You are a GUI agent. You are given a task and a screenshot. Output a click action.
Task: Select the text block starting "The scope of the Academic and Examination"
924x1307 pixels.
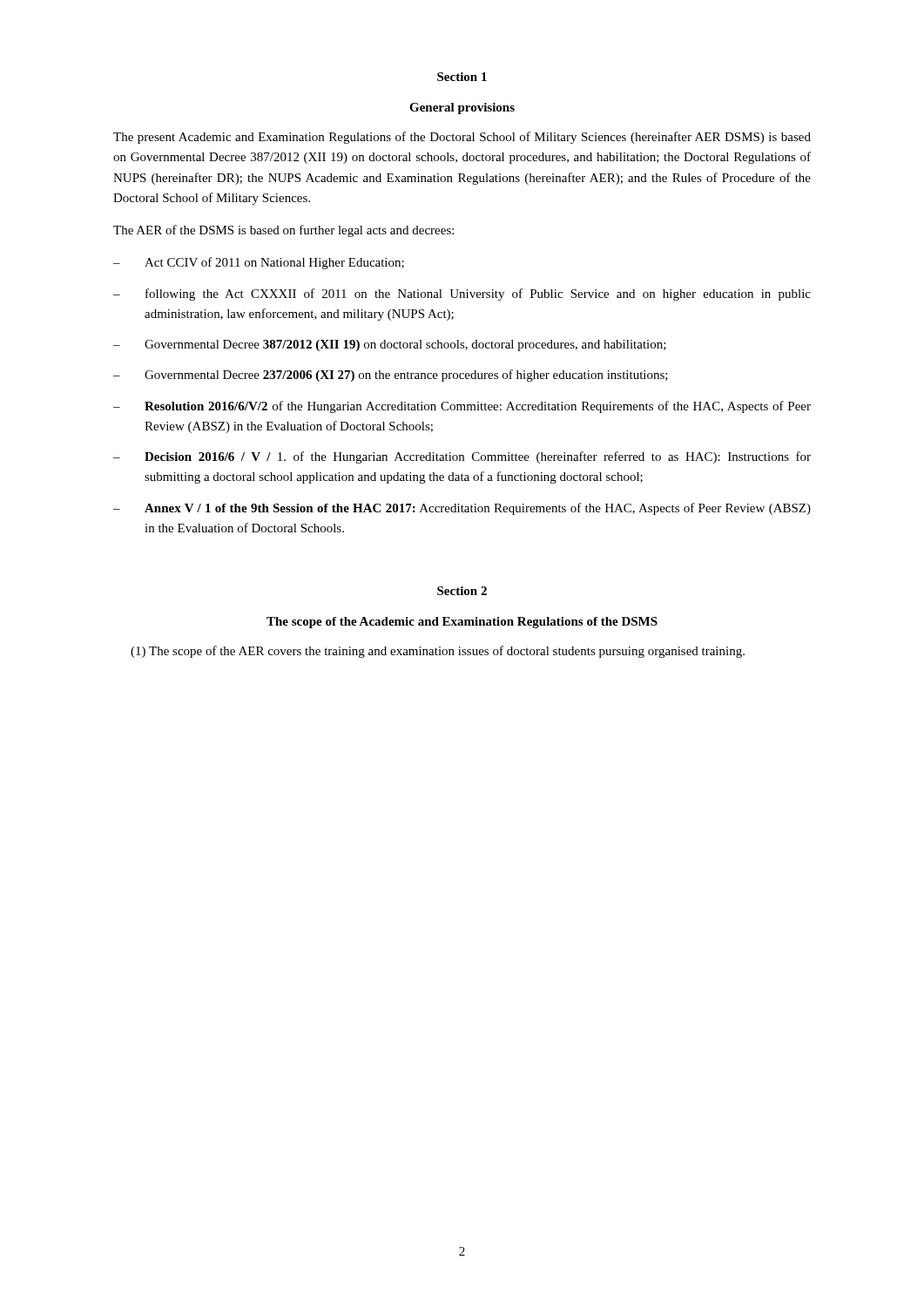pos(462,621)
